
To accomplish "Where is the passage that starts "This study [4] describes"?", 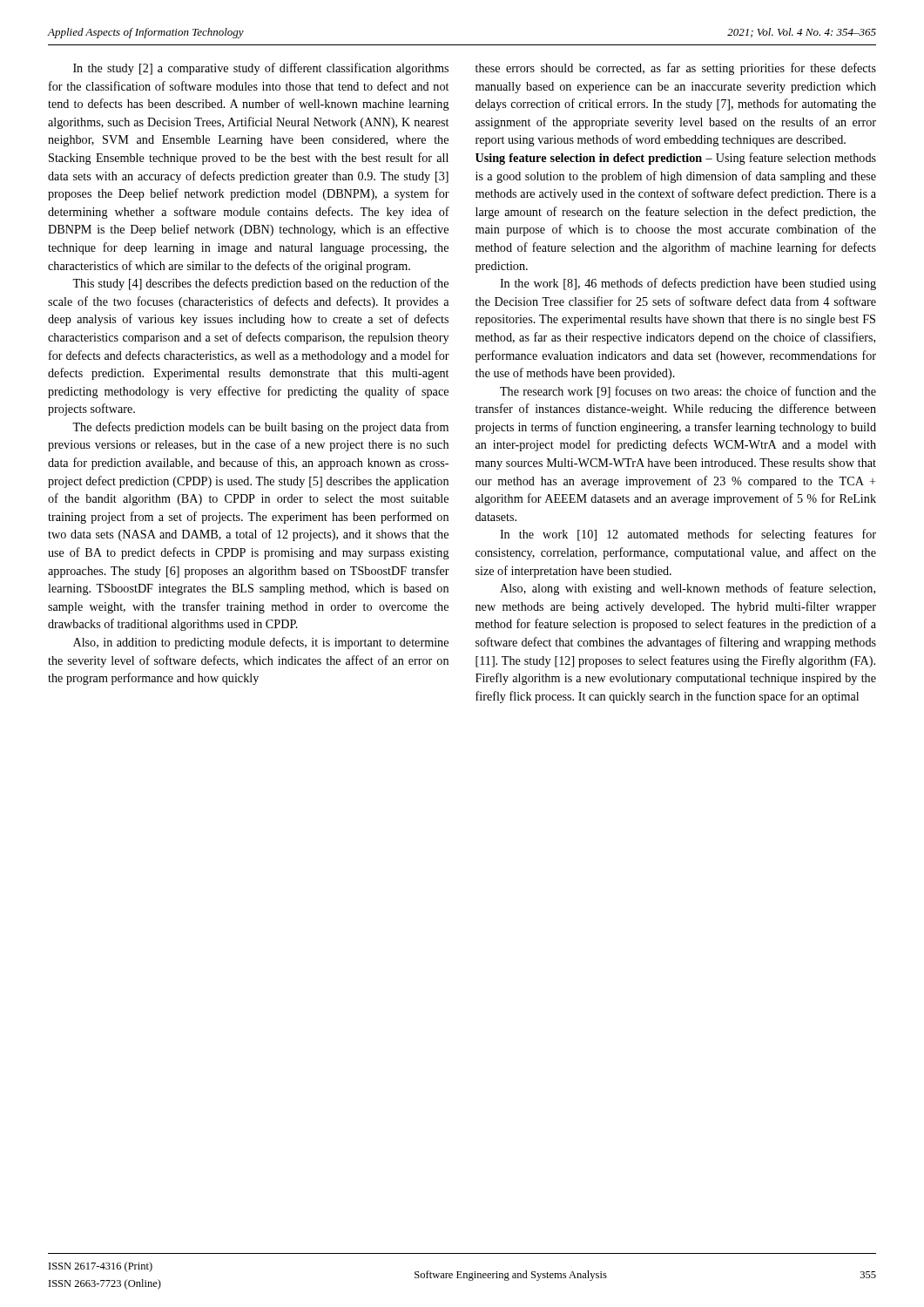I will 248,346.
